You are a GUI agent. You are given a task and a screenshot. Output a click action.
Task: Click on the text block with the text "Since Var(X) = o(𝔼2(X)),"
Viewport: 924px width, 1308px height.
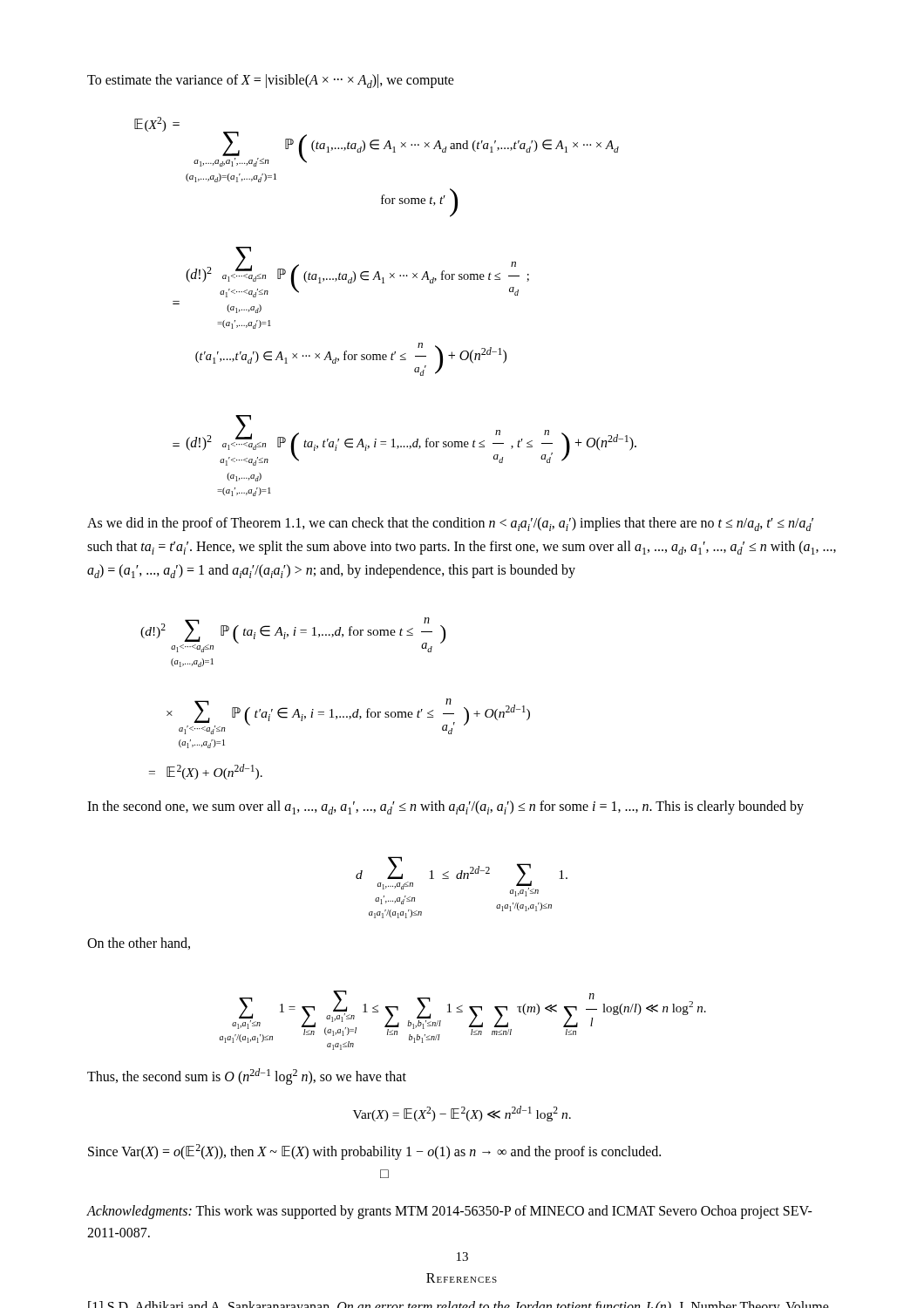(x=374, y=1161)
